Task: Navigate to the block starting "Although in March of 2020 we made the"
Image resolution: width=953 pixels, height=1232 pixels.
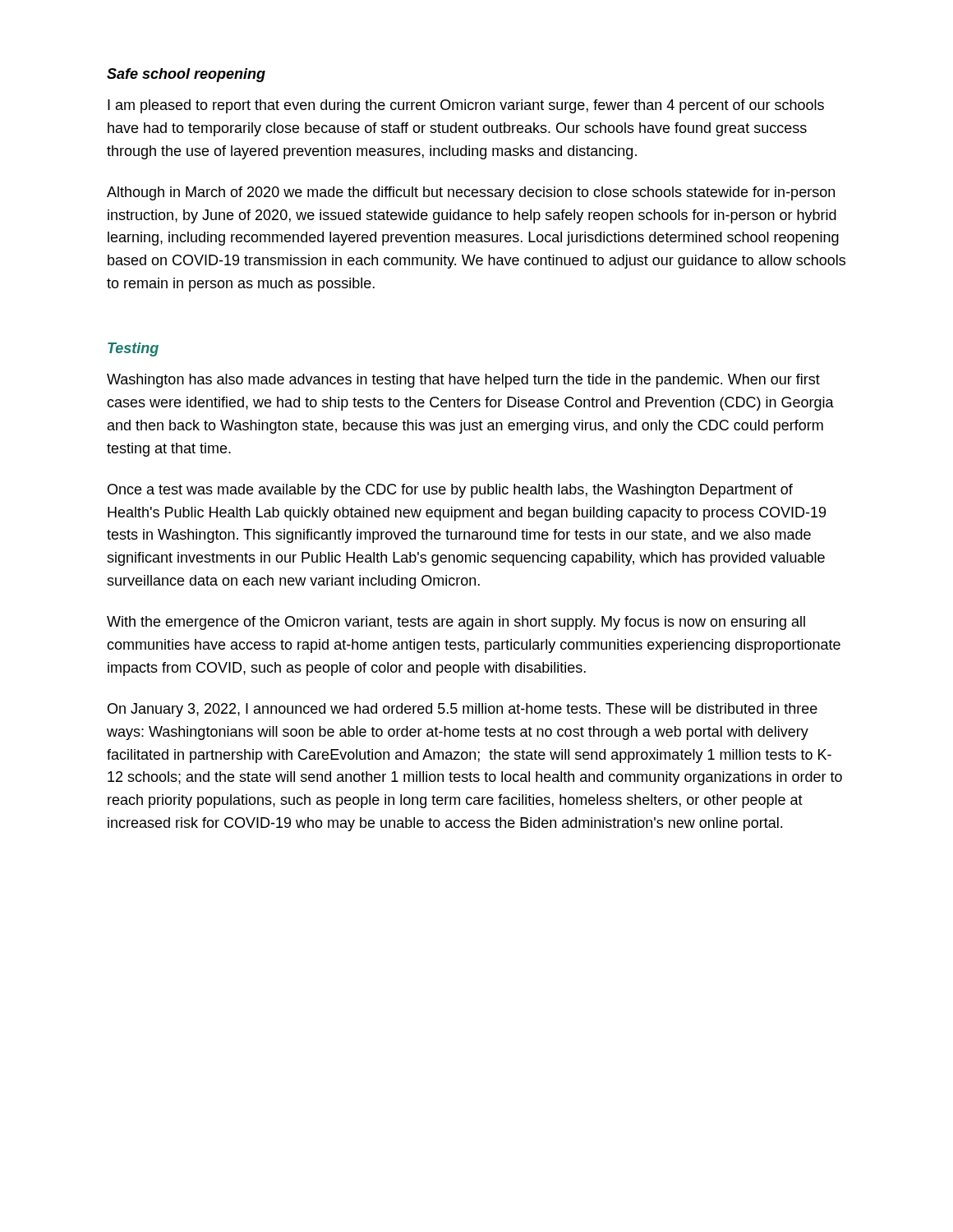Action: click(x=476, y=239)
